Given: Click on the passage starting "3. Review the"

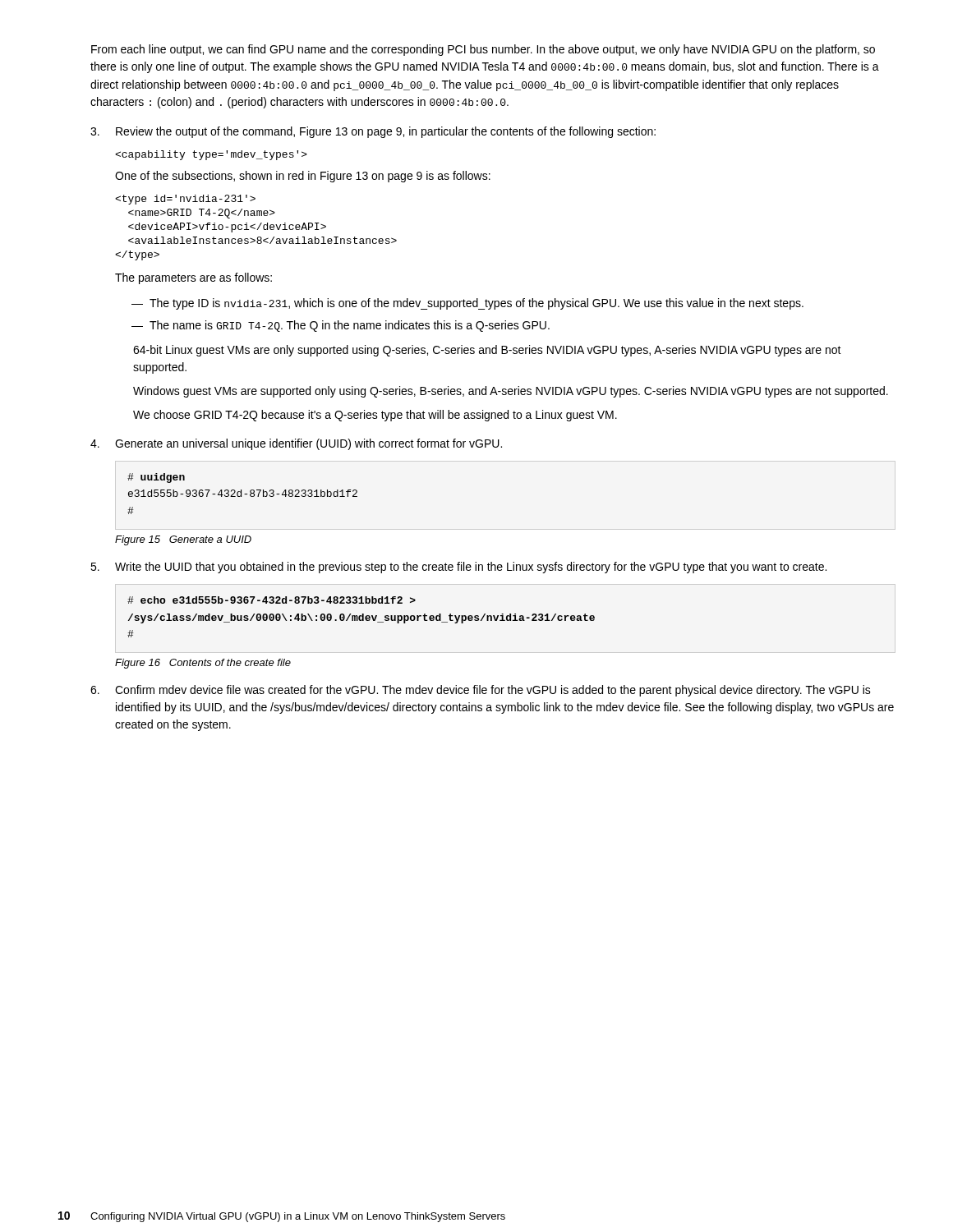Looking at the screenshot, I should pyautogui.click(x=493, y=131).
